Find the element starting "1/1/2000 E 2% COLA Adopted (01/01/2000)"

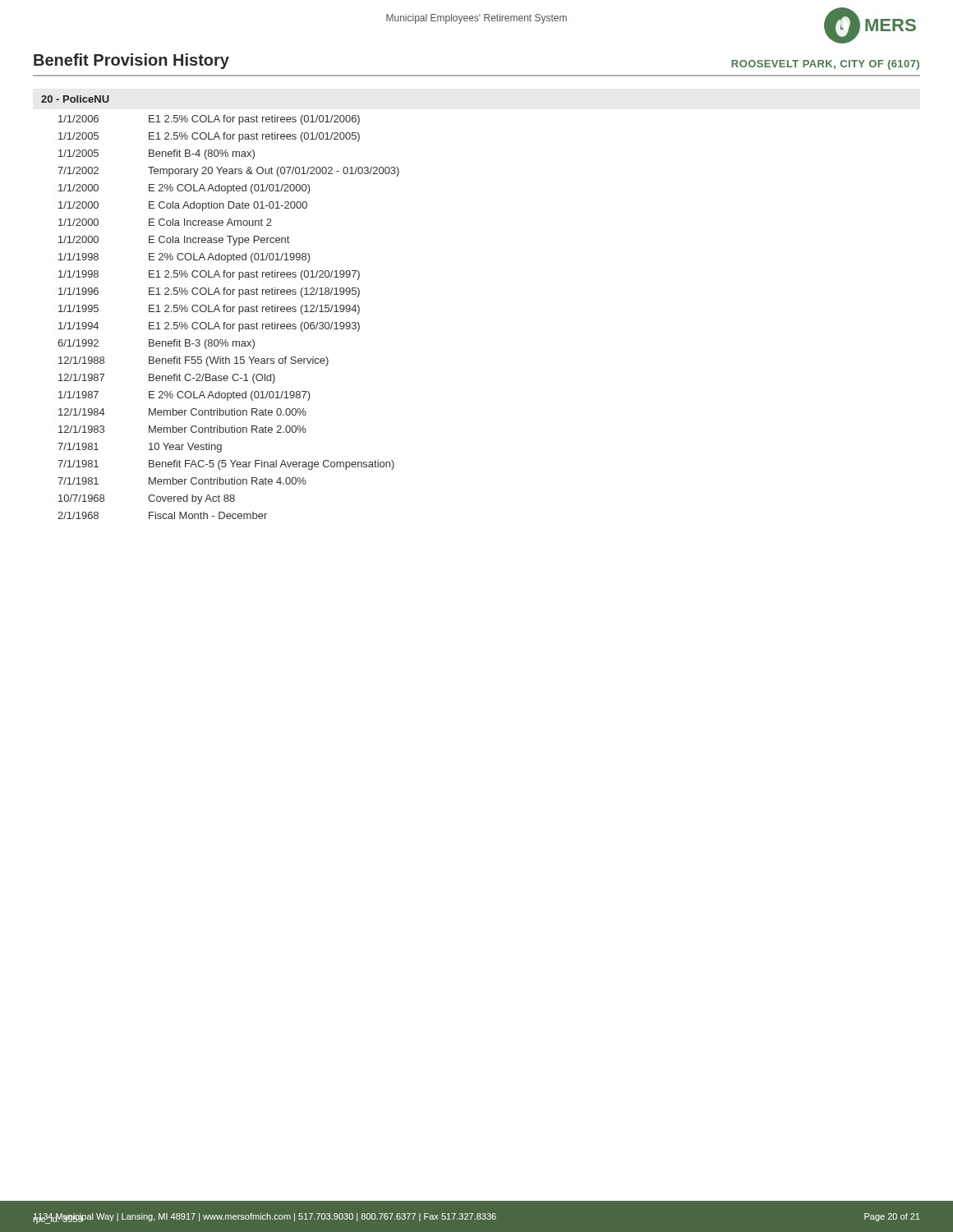point(184,188)
